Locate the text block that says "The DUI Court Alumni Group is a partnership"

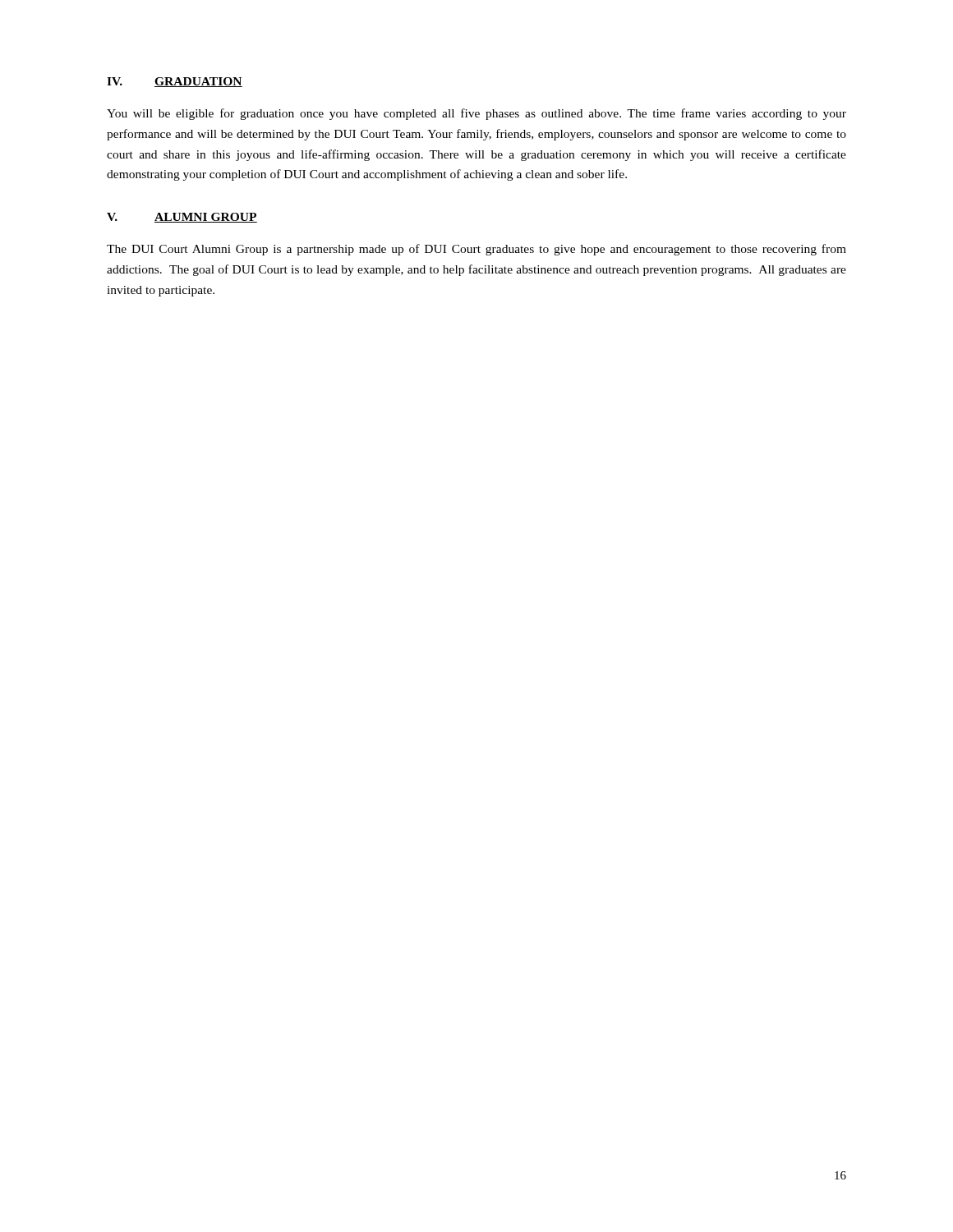(476, 269)
